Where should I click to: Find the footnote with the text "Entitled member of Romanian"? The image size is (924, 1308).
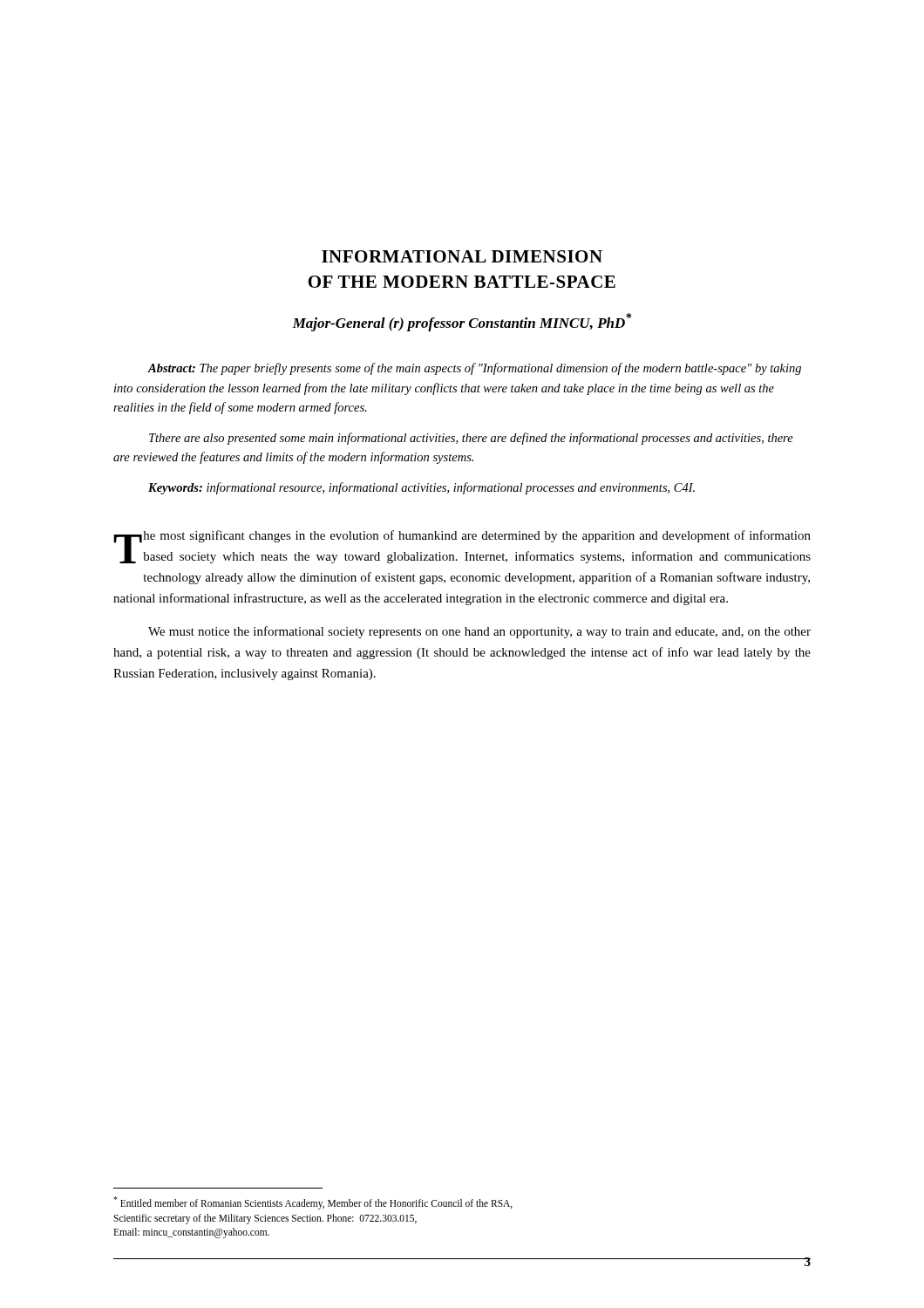pos(462,1214)
